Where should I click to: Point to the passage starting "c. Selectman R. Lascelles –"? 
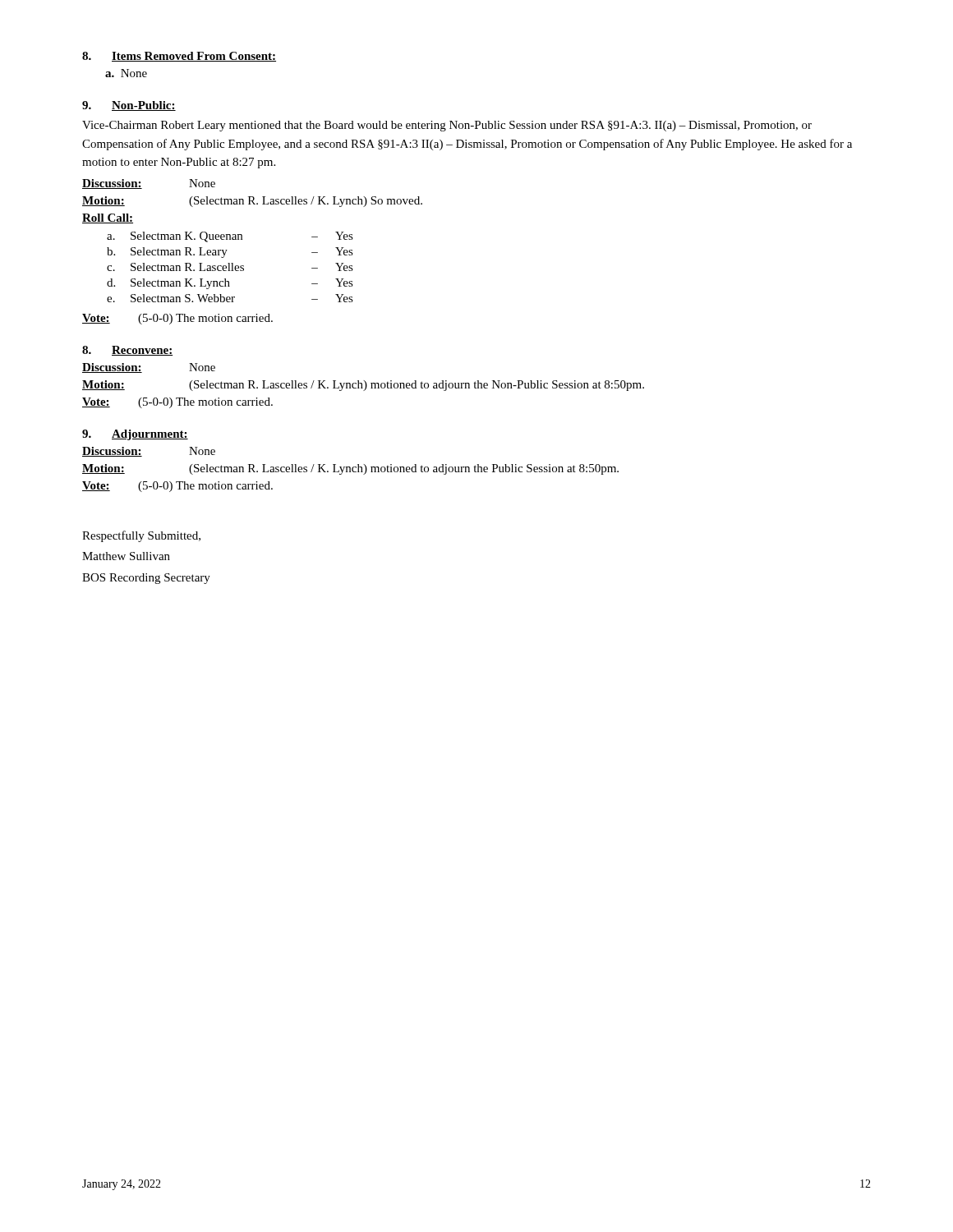242,267
